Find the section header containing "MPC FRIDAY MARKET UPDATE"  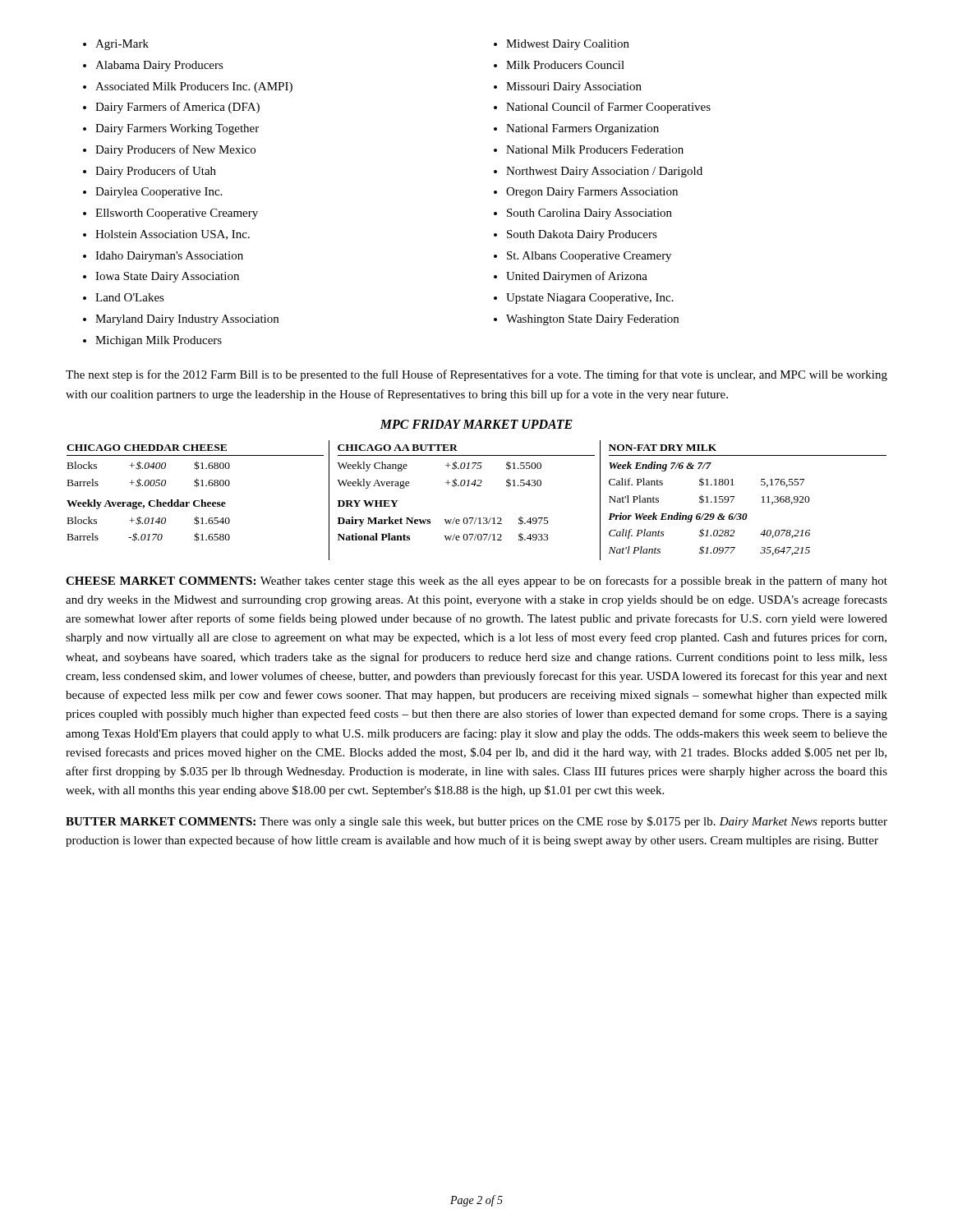pos(476,424)
